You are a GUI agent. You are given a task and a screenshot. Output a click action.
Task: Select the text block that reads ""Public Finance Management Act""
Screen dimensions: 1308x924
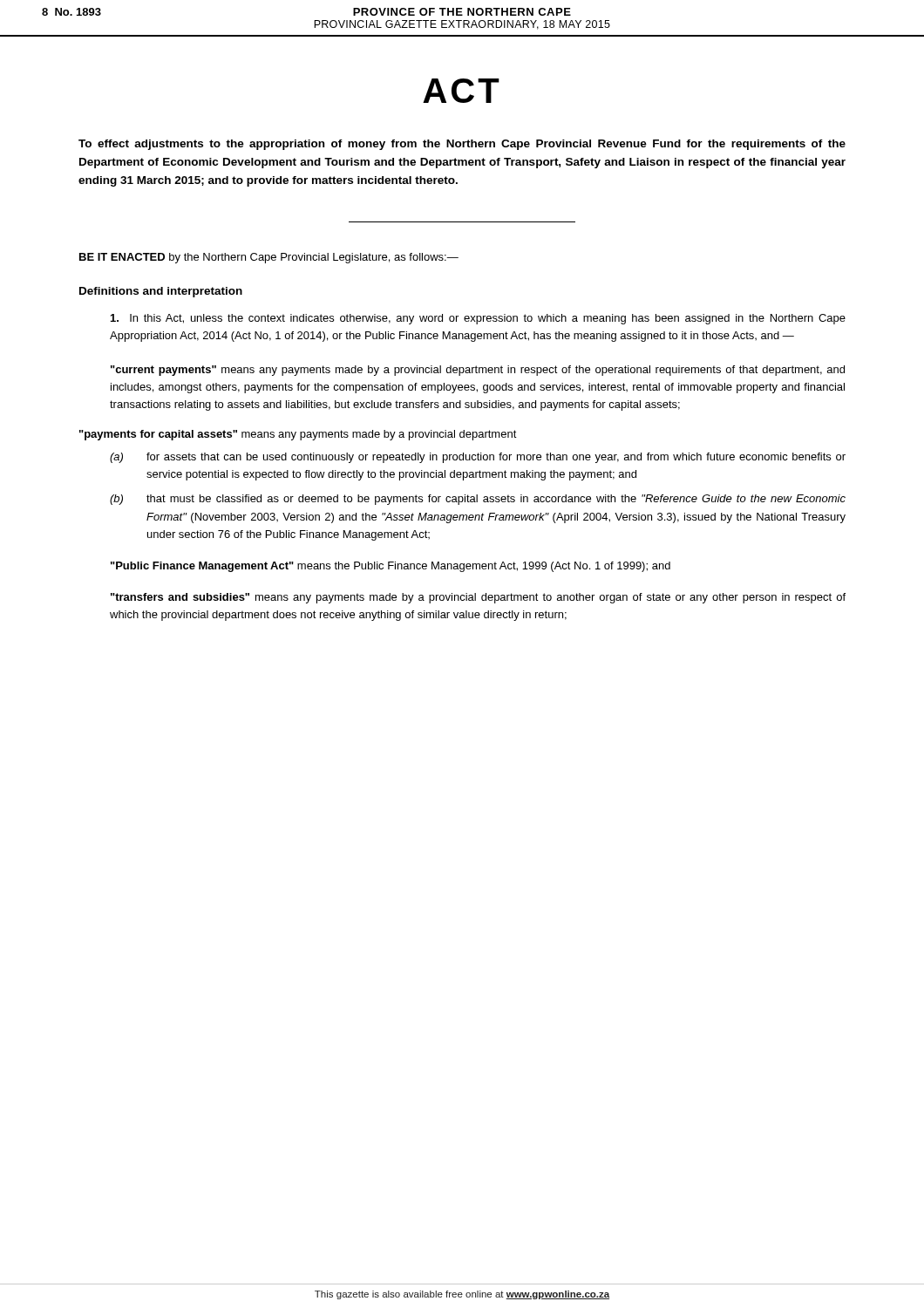[x=390, y=565]
